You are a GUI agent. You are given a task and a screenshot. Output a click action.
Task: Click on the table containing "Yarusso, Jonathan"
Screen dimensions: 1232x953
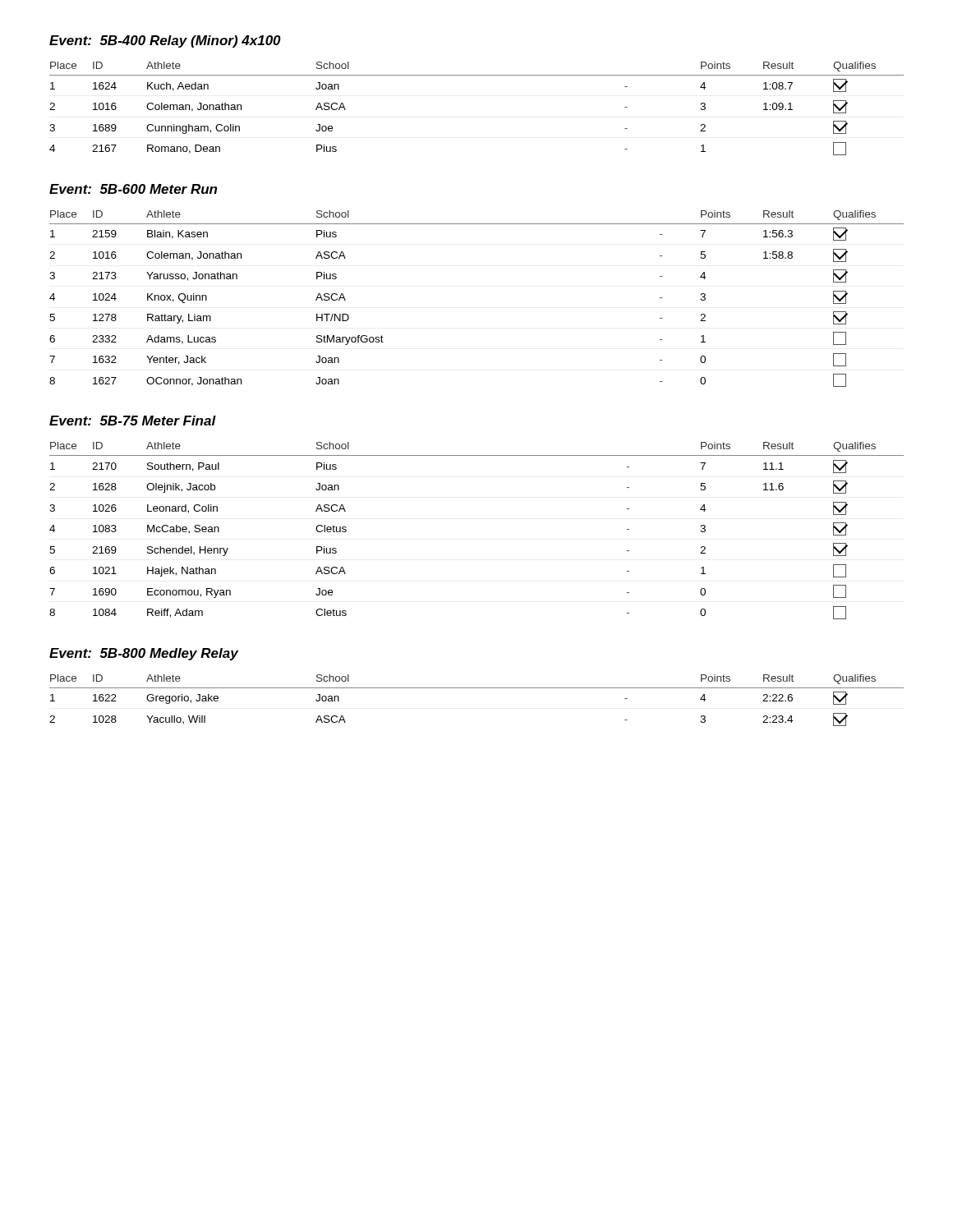476,297
